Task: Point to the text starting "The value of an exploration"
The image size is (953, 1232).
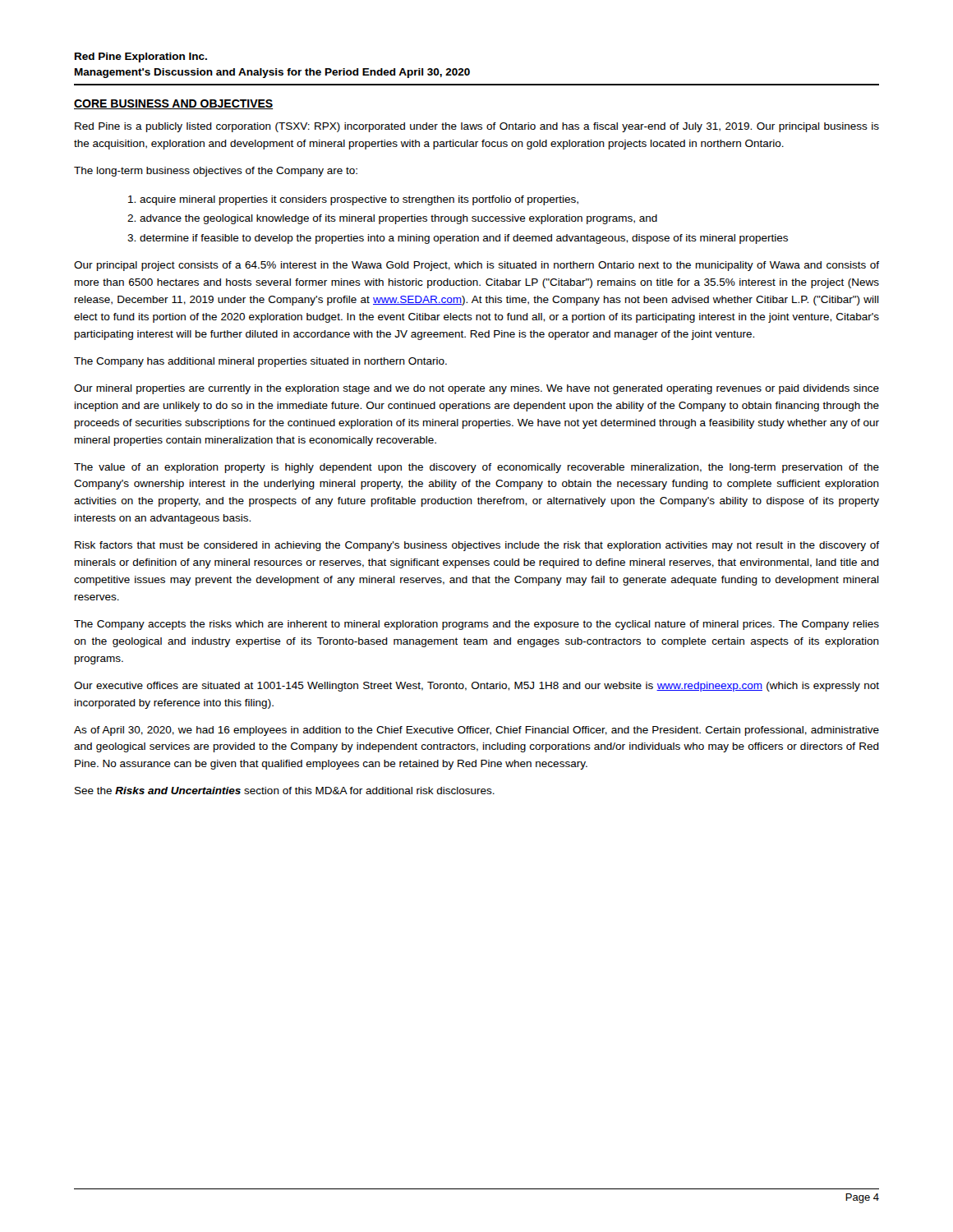Action: click(x=476, y=492)
